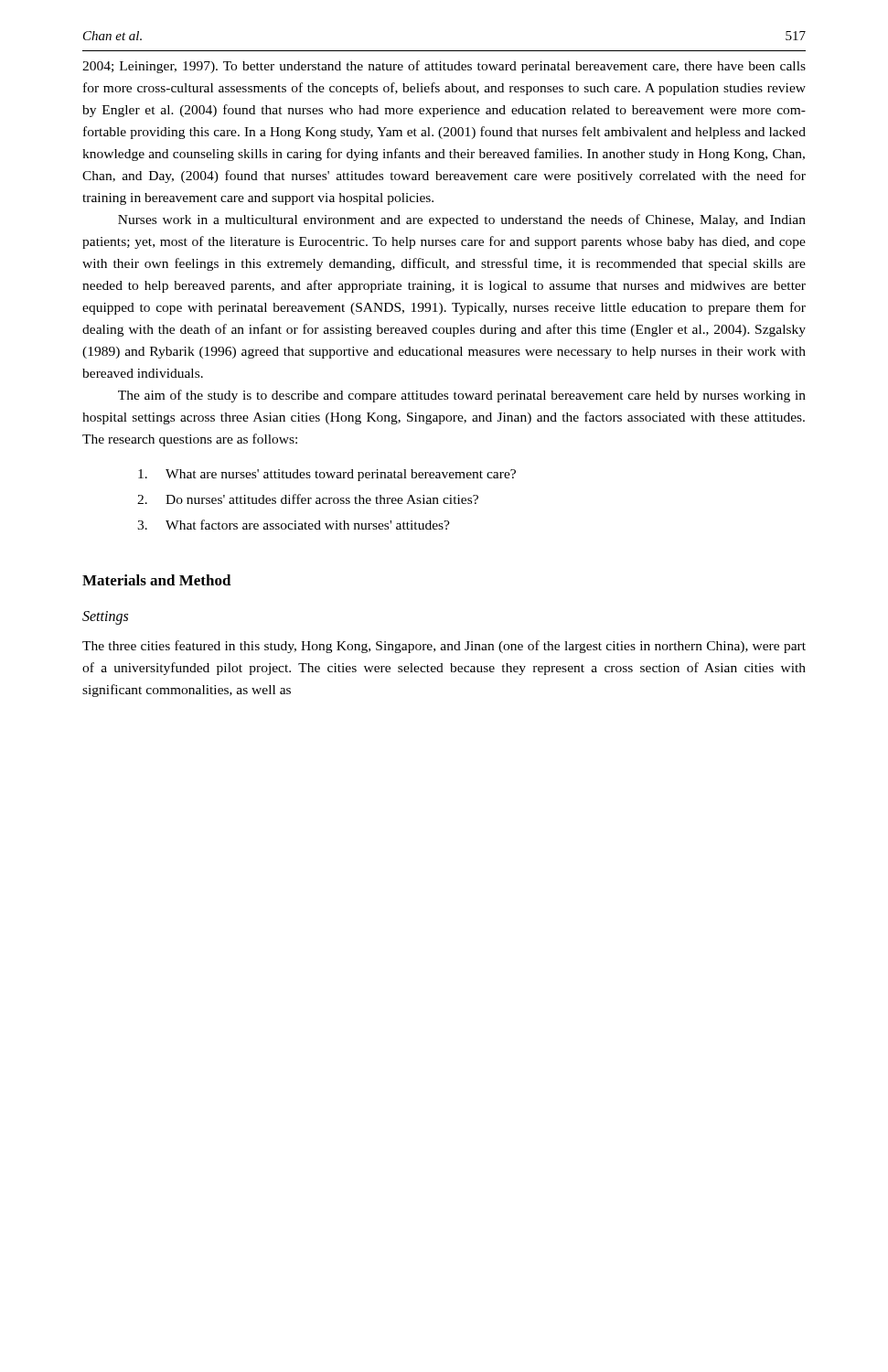Viewport: 888px width, 1372px height.
Task: Navigate to the region starting "2. Do nurses' attitudes"
Action: 308,500
